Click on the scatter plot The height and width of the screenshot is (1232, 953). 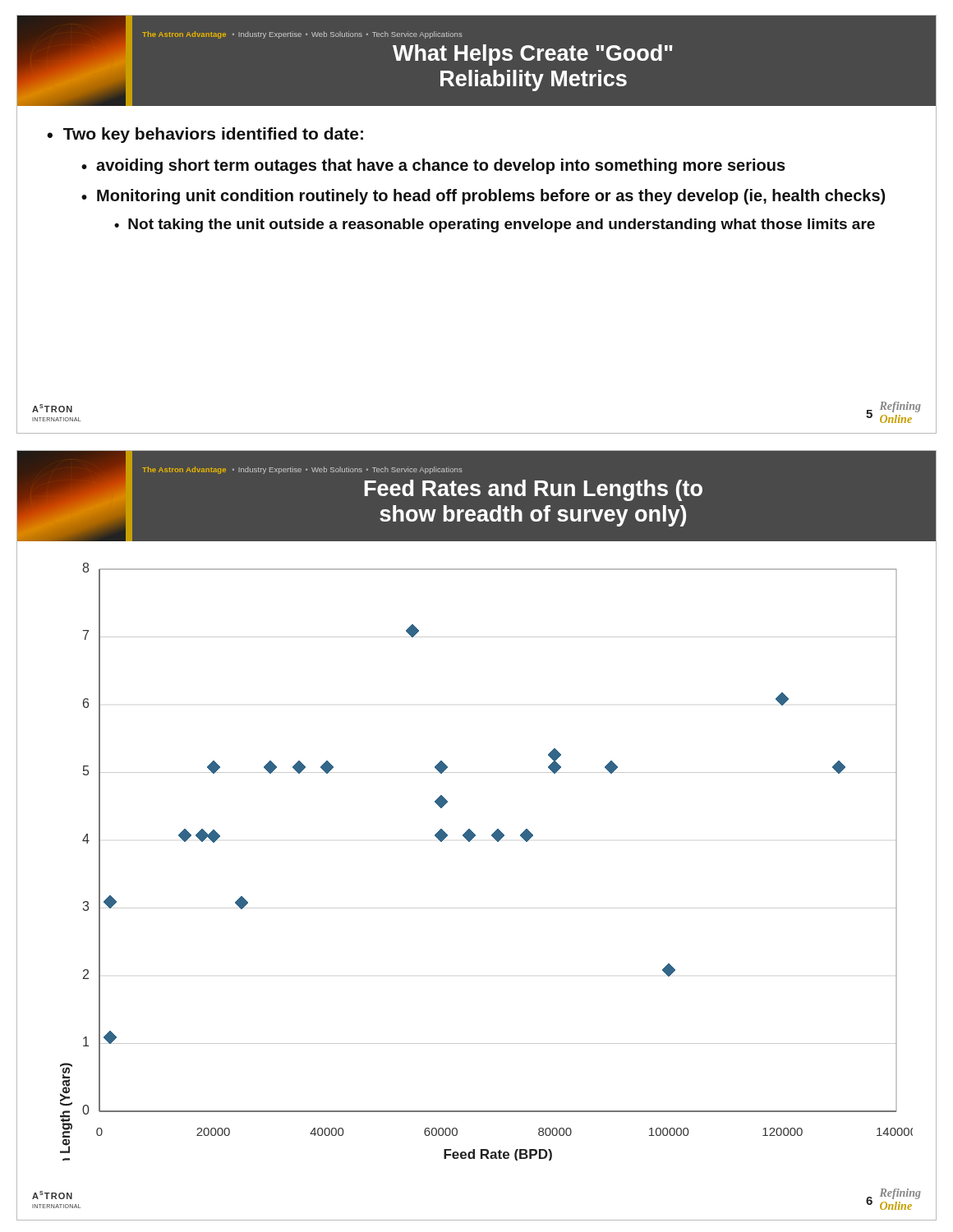(x=476, y=857)
